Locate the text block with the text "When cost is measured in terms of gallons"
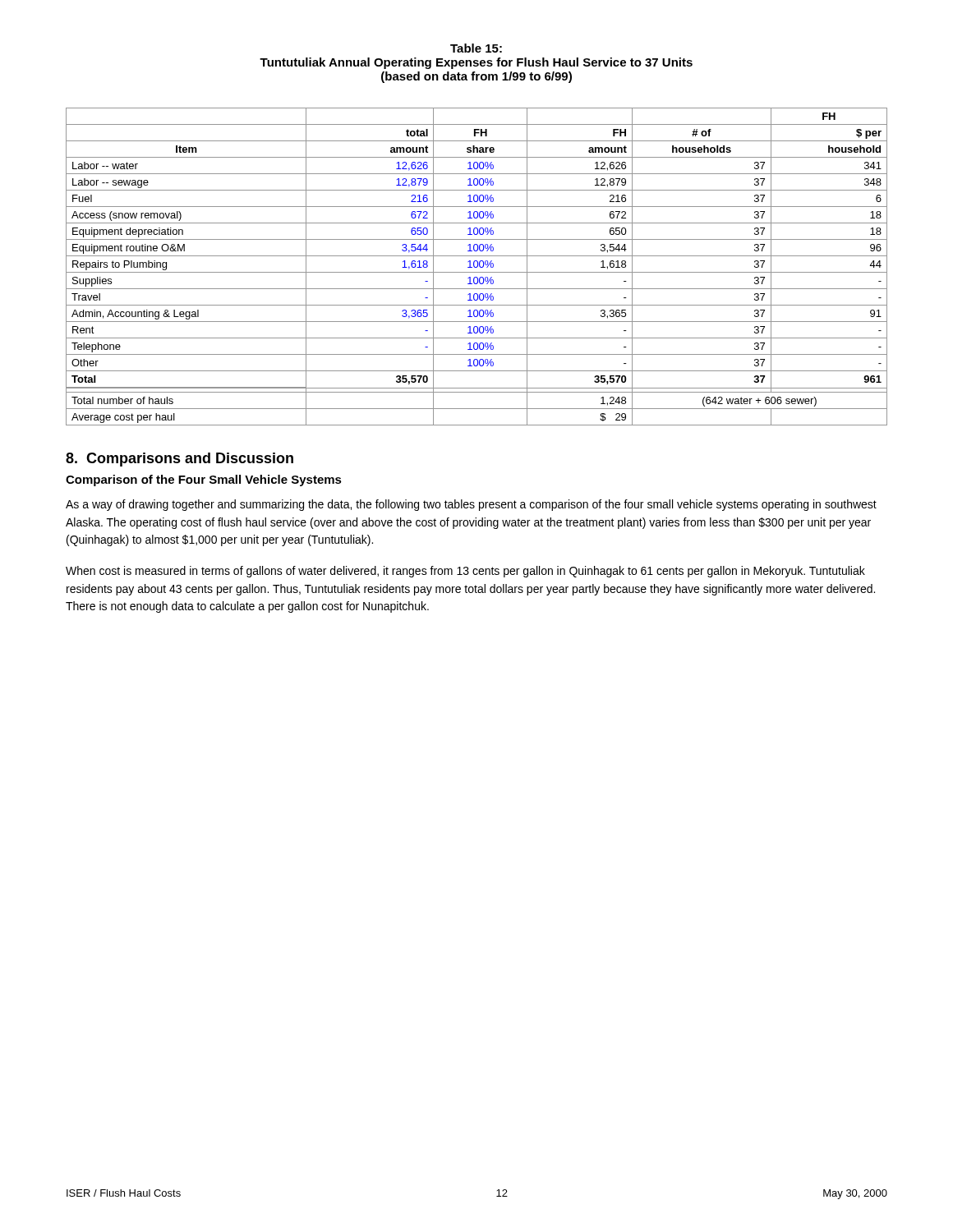Viewport: 953px width, 1232px height. (x=471, y=589)
